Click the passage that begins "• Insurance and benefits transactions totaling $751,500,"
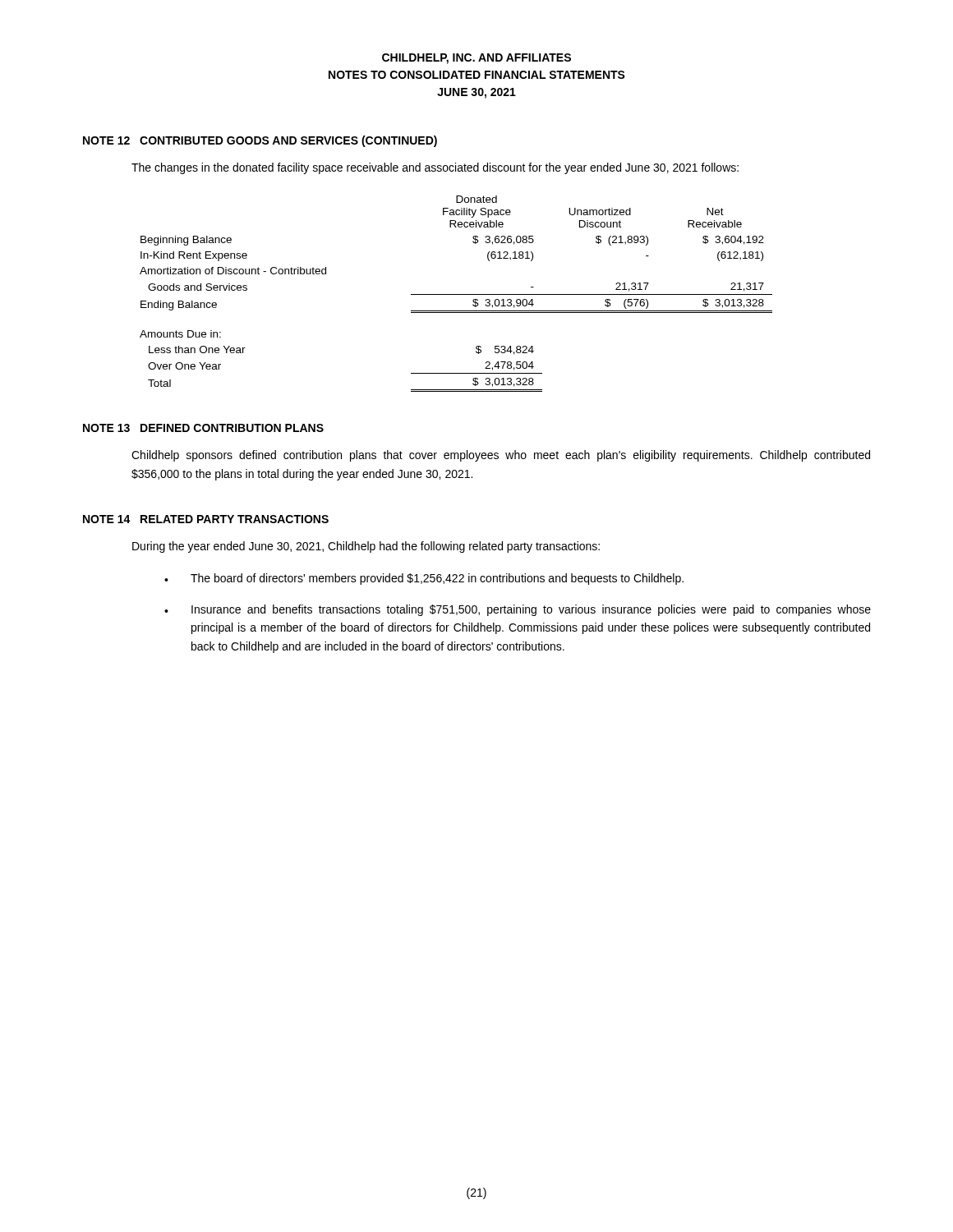The width and height of the screenshot is (953, 1232). tap(518, 628)
